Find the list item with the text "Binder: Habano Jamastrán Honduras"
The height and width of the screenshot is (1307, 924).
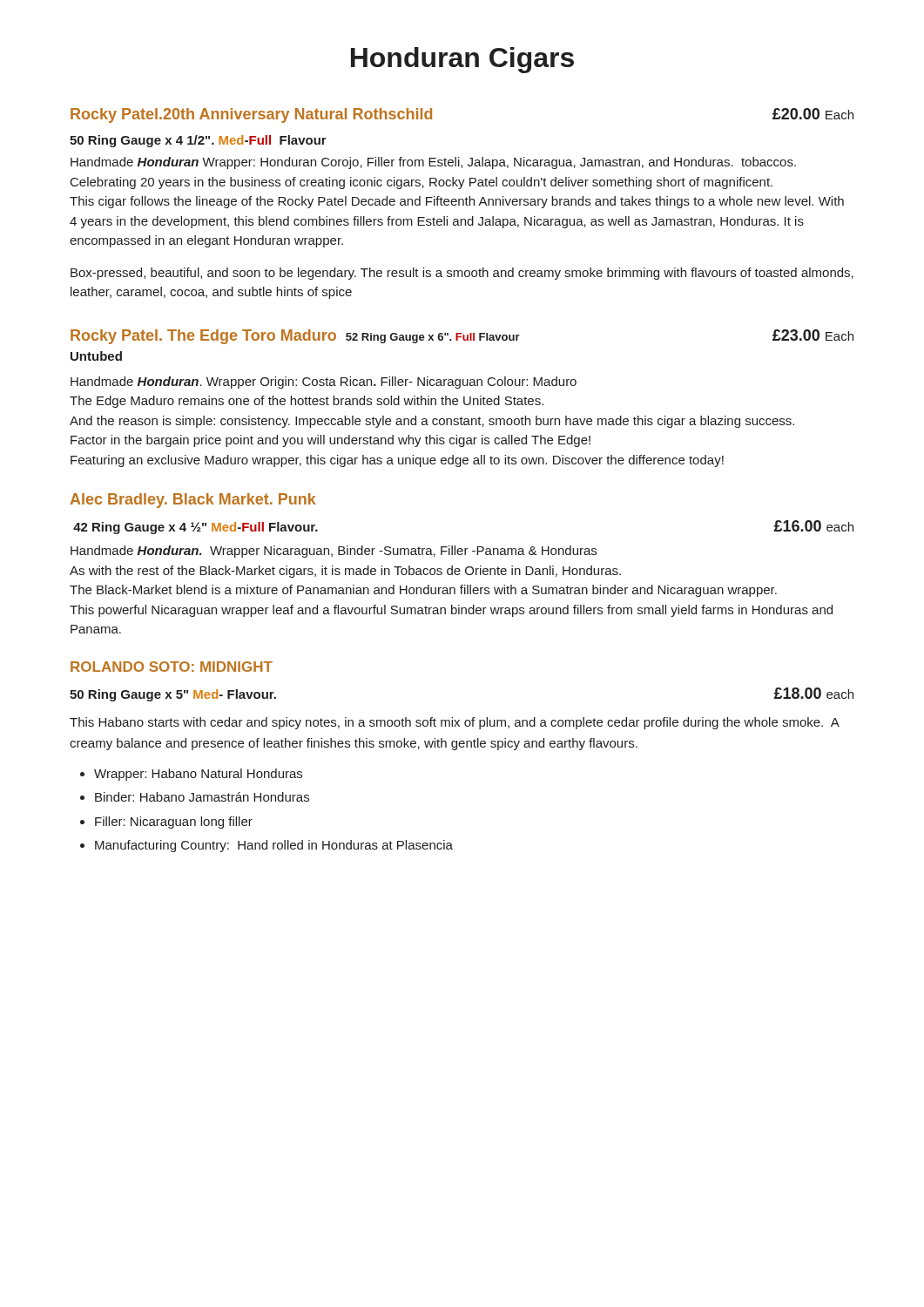[195, 797]
